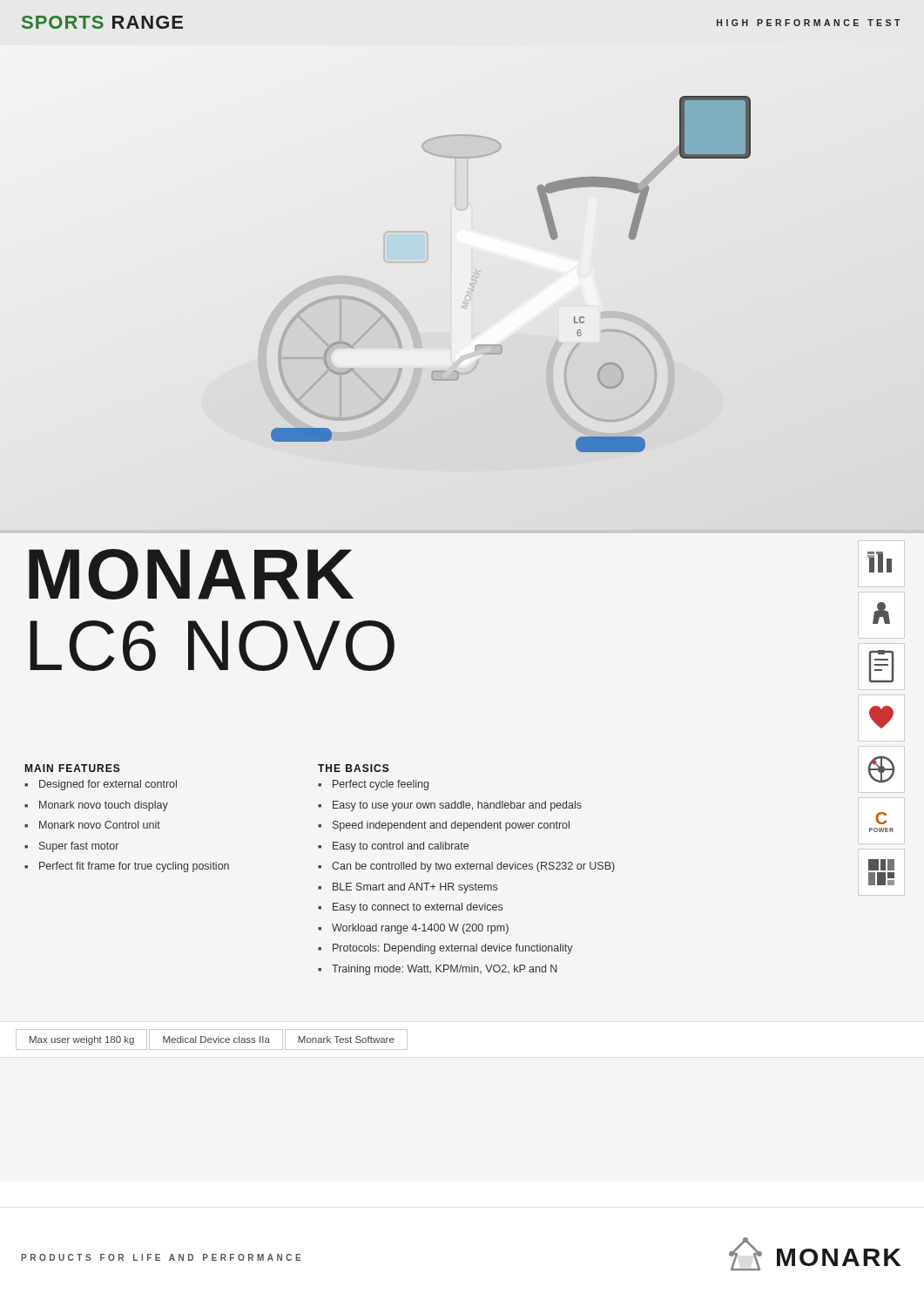Find the text block starting "Max user weight 180"

(212, 1039)
